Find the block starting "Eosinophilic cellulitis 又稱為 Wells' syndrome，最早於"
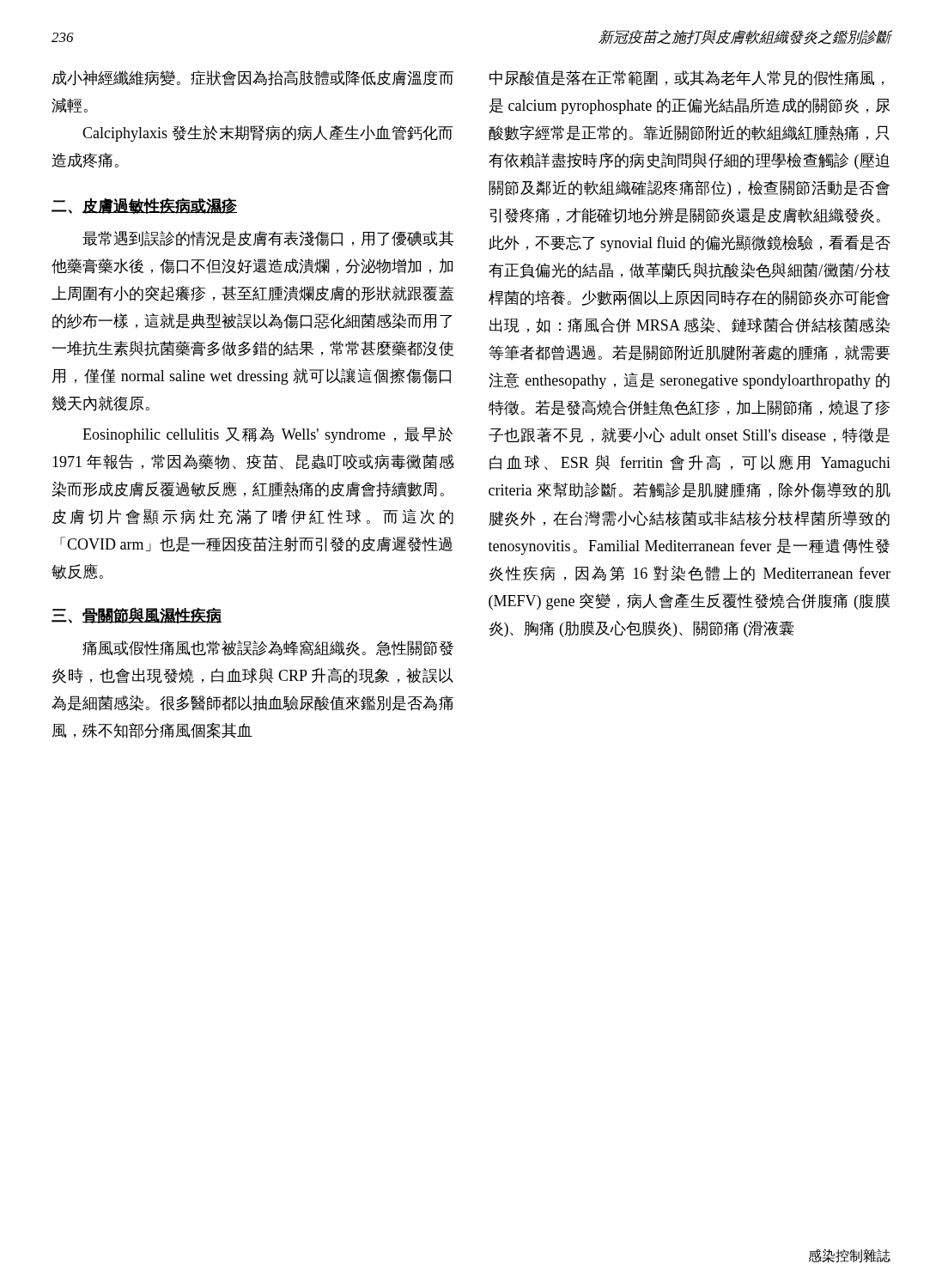 click(x=253, y=503)
